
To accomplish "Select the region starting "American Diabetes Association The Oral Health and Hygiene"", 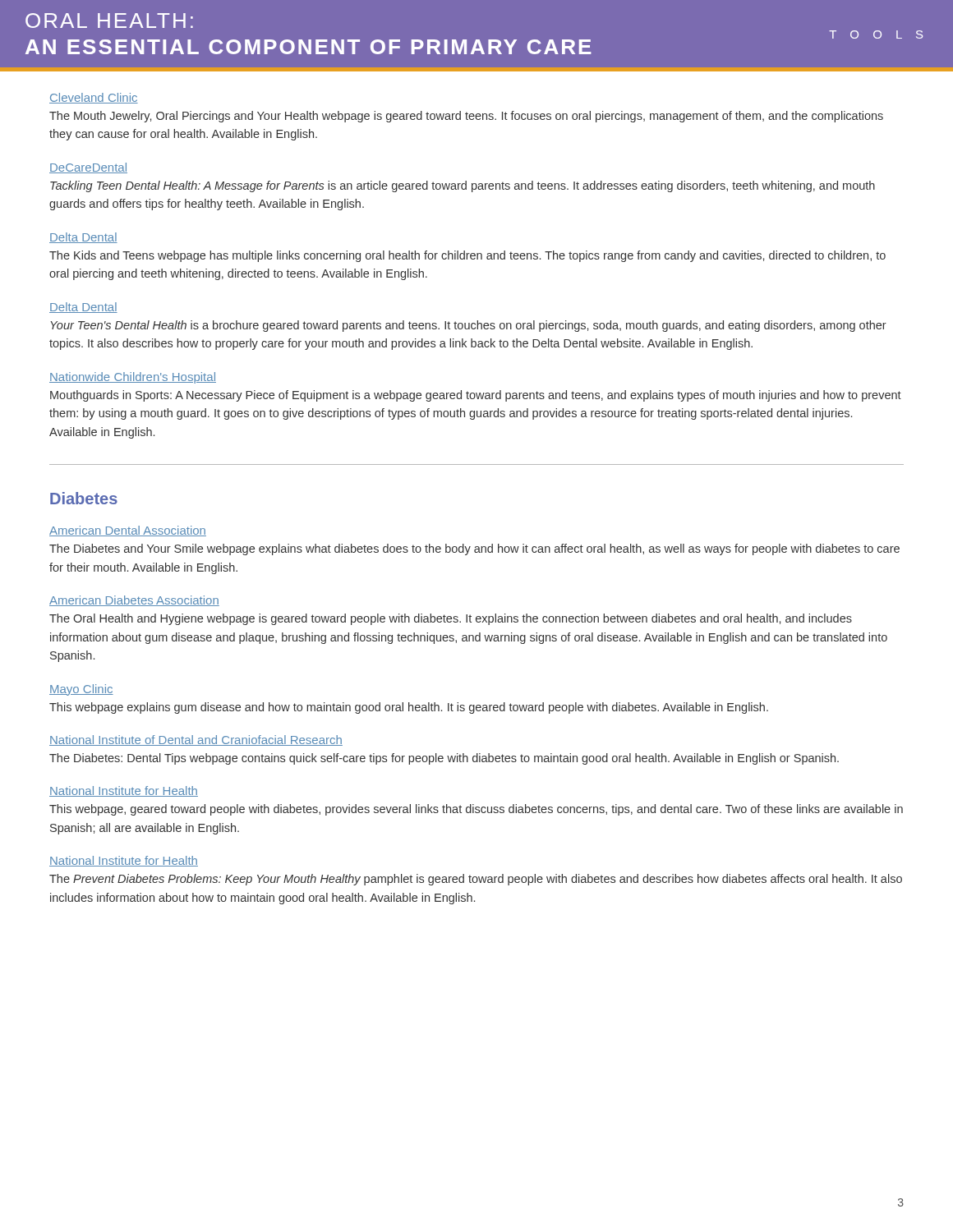I will (476, 629).
